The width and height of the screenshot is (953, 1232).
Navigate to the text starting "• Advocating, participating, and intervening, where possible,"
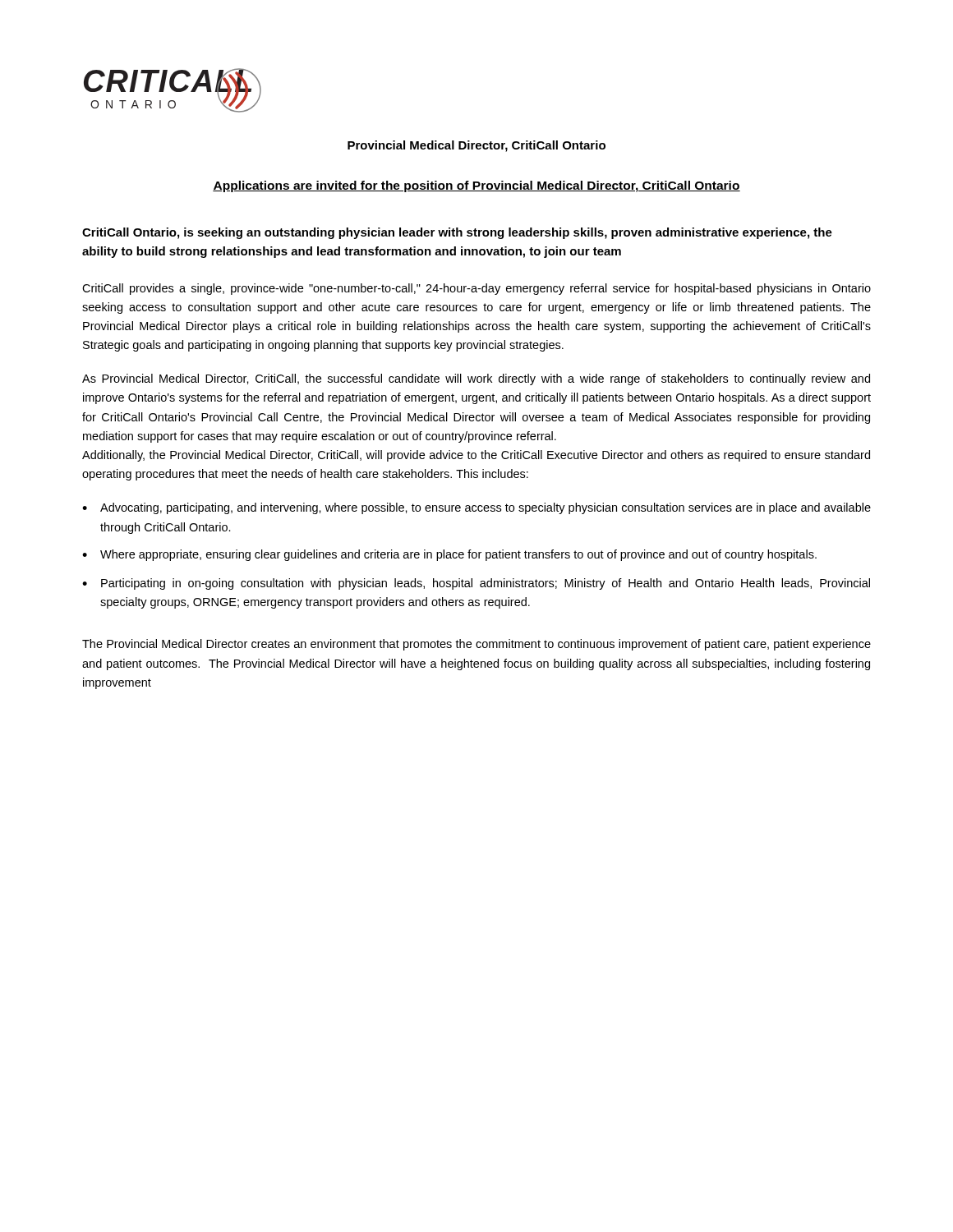[x=476, y=518]
